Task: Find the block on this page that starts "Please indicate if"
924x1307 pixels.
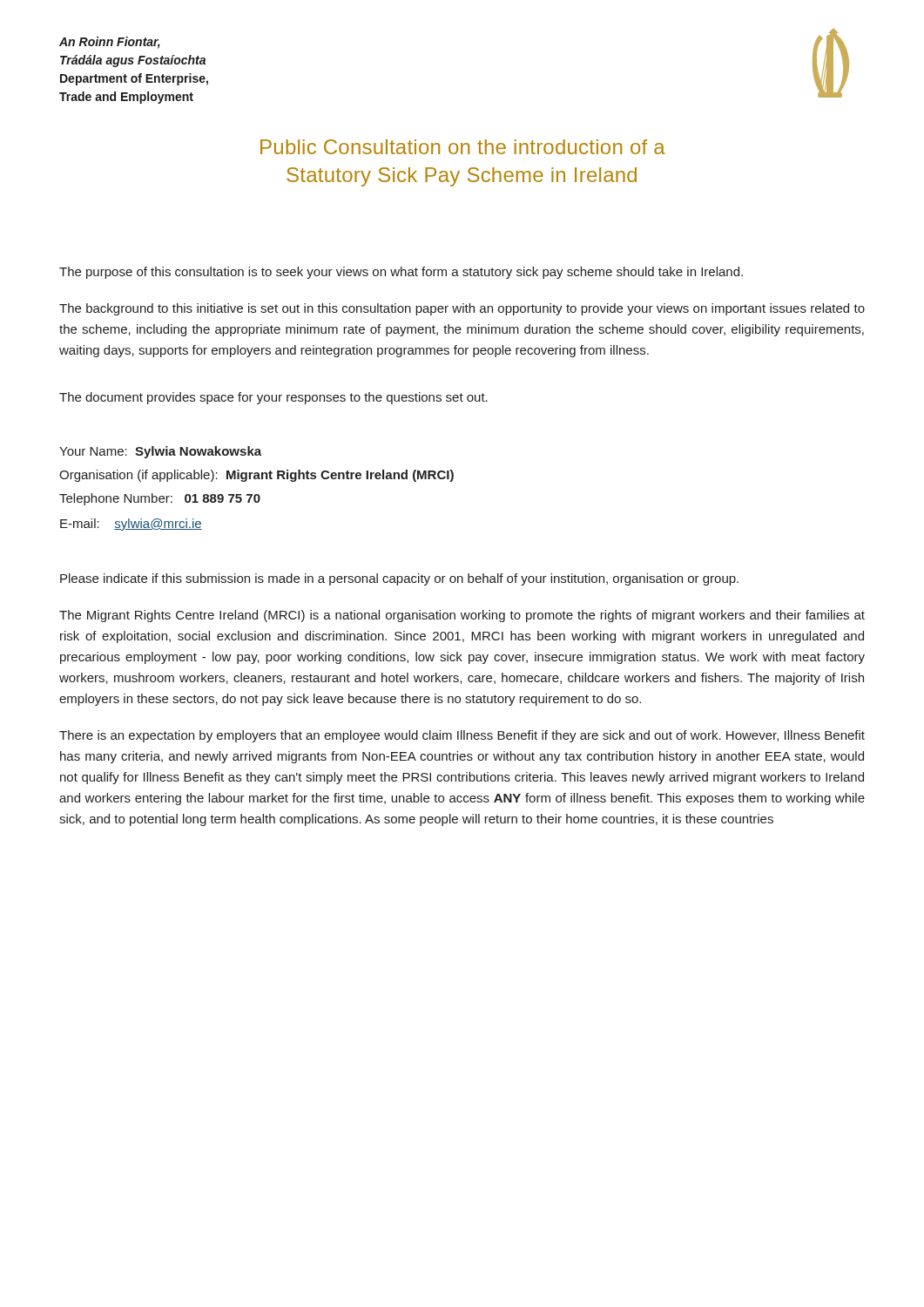Action: click(x=399, y=578)
